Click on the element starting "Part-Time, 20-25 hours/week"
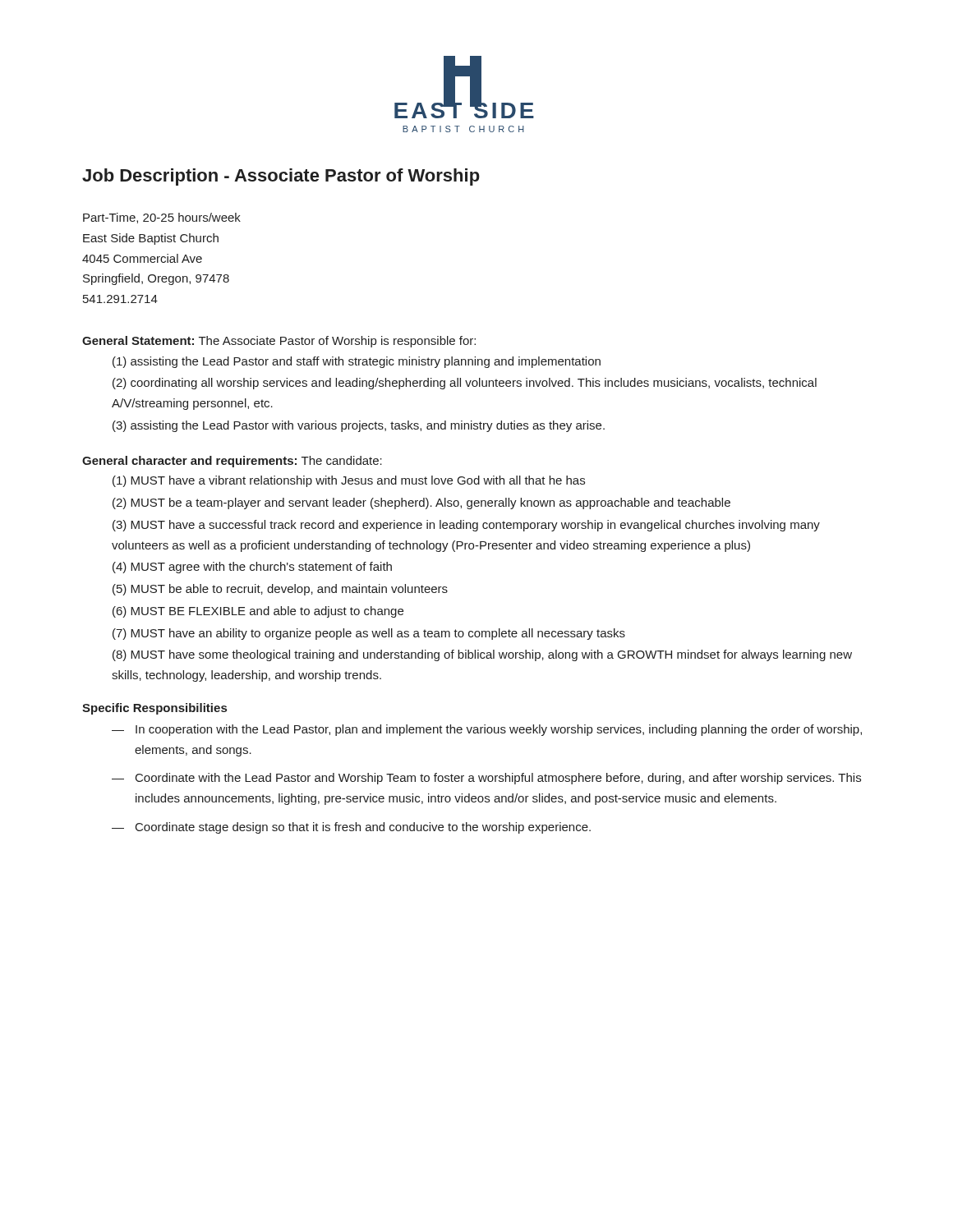953x1232 pixels. click(161, 258)
